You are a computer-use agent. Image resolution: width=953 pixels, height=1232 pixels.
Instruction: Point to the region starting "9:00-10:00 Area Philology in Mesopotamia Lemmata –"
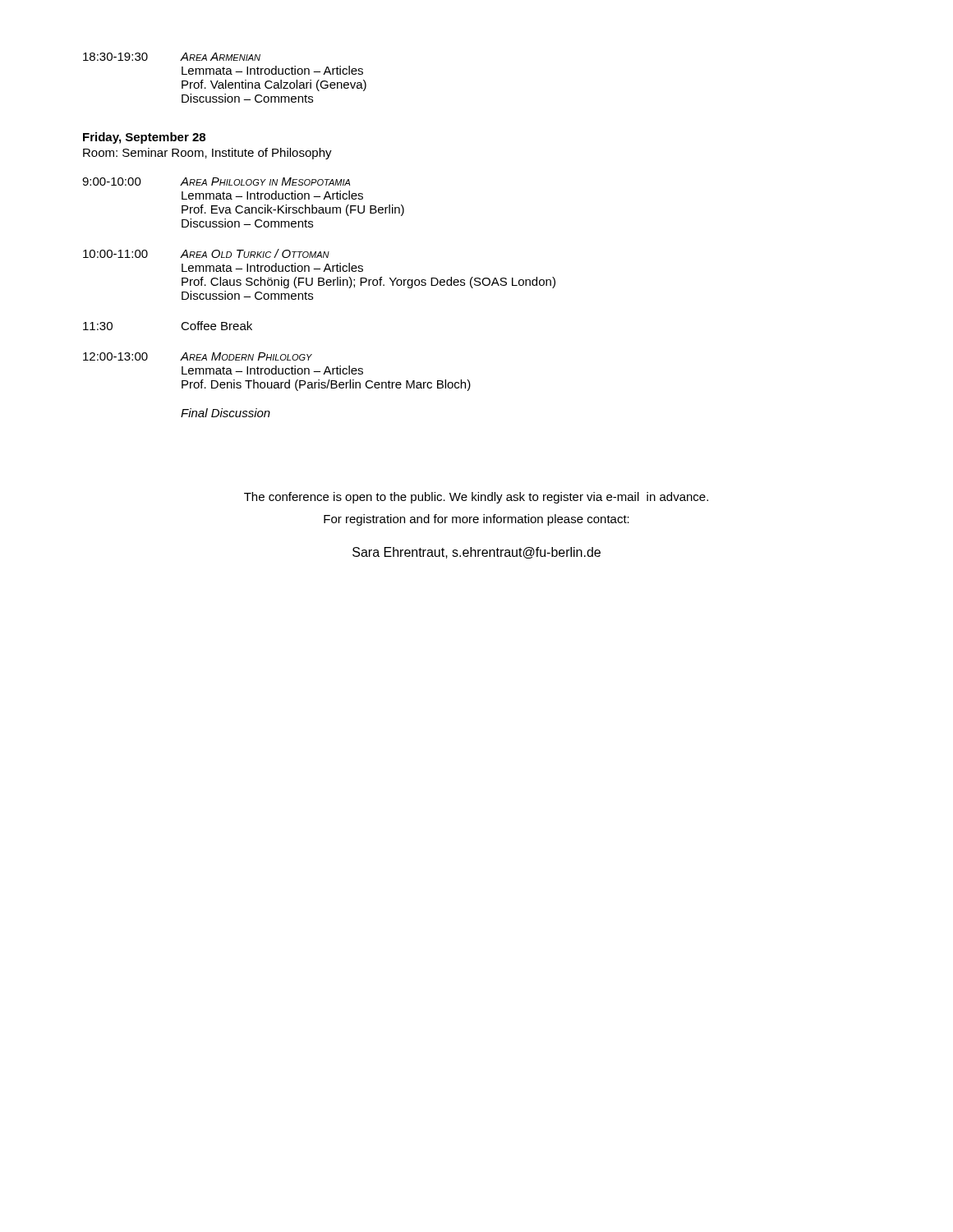[216, 182]
